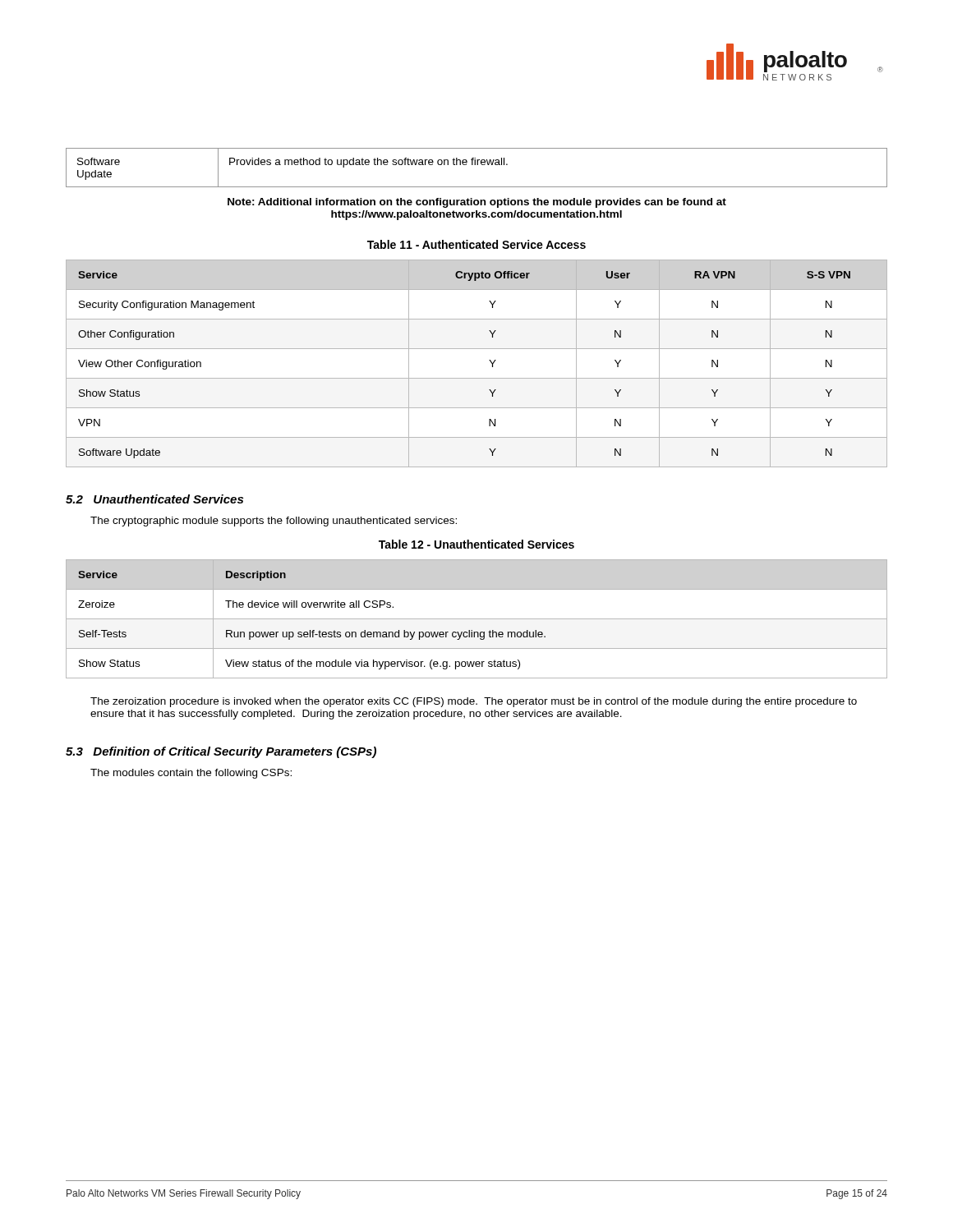Point to the text block starting "The modules contain"

pos(191,772)
